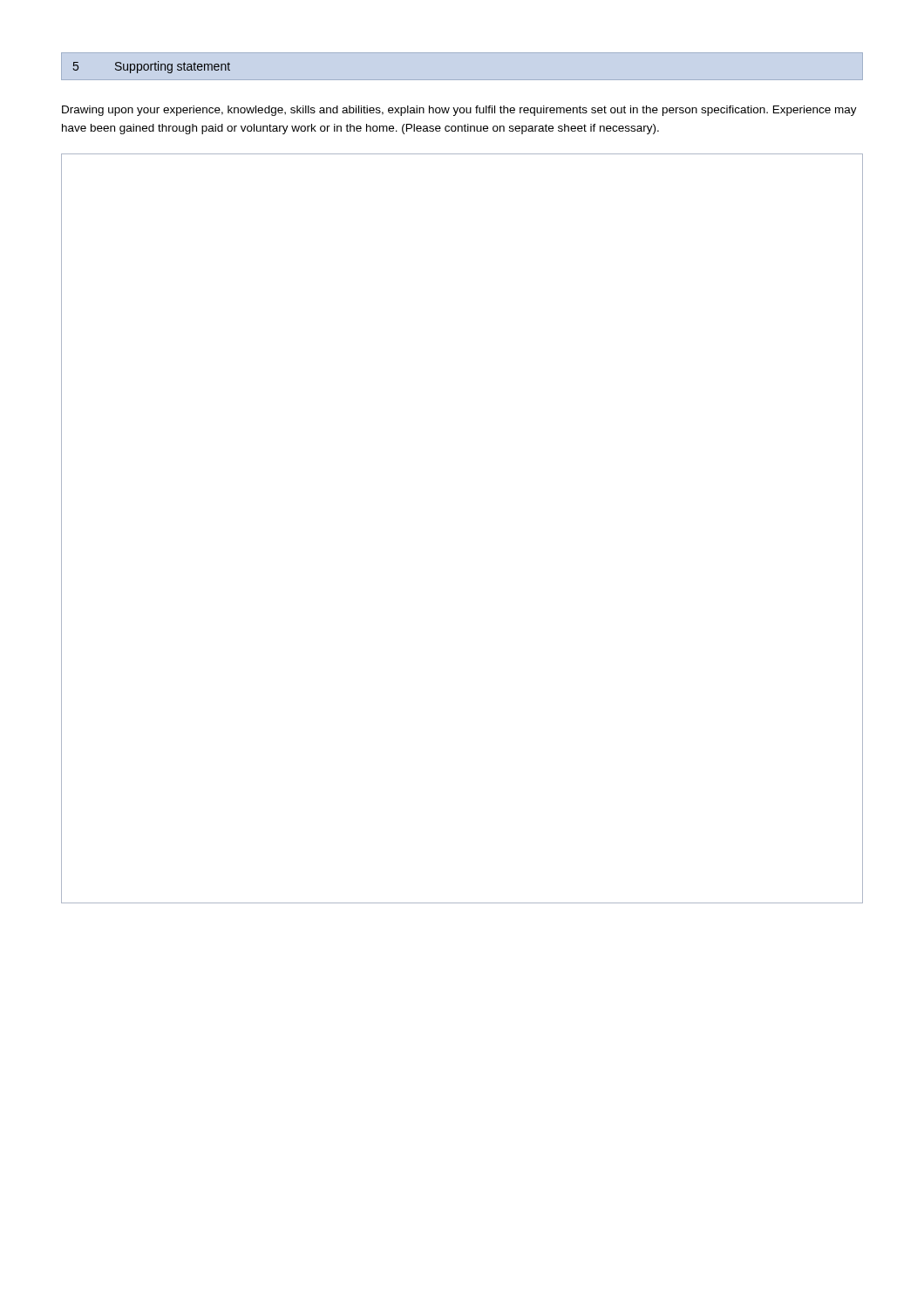The width and height of the screenshot is (924, 1308).
Task: Locate the text block that says "Drawing upon your experience, knowledge,"
Action: (459, 119)
